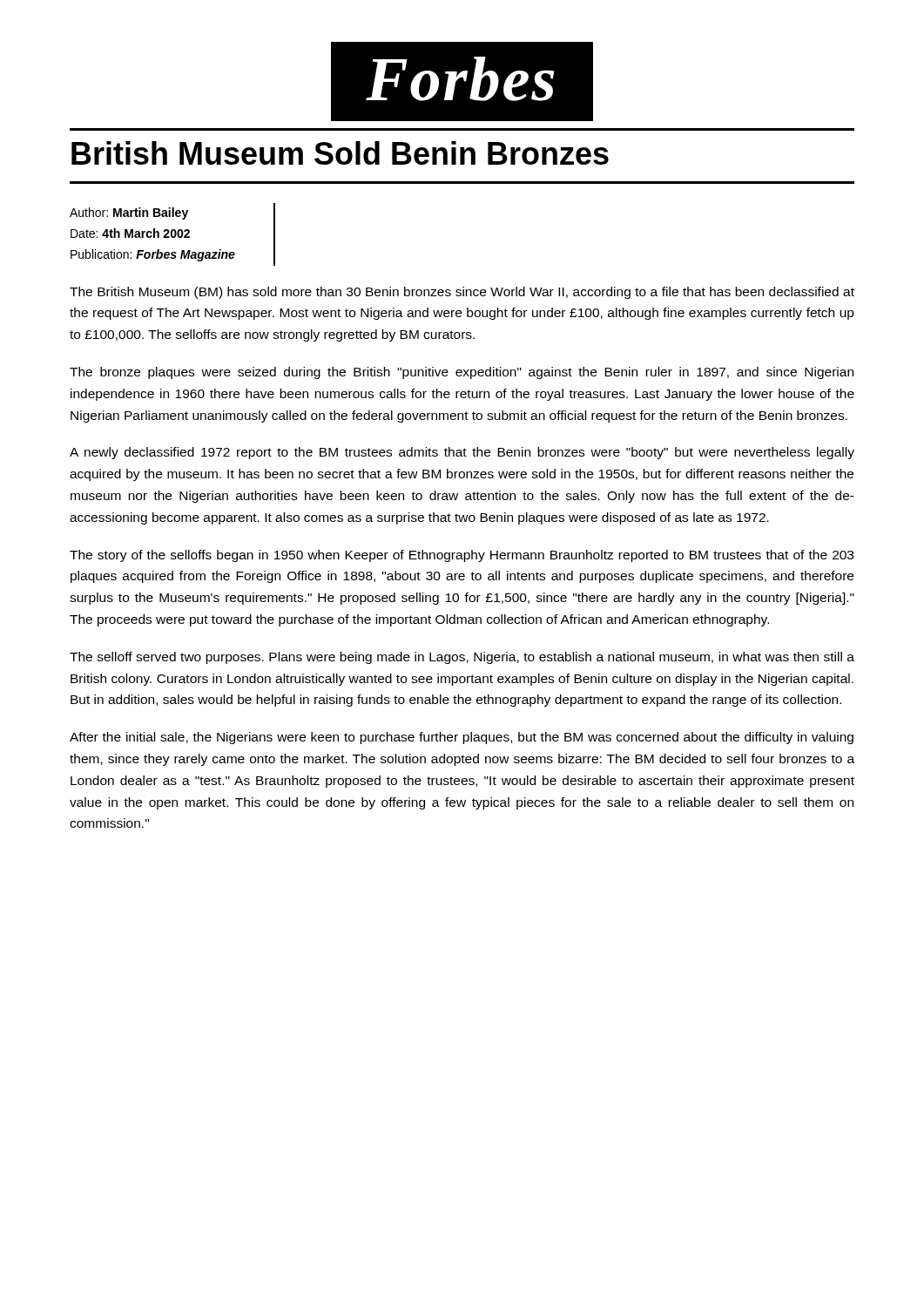Screen dimensions: 1307x924
Task: Locate the logo
Action: coord(462,82)
